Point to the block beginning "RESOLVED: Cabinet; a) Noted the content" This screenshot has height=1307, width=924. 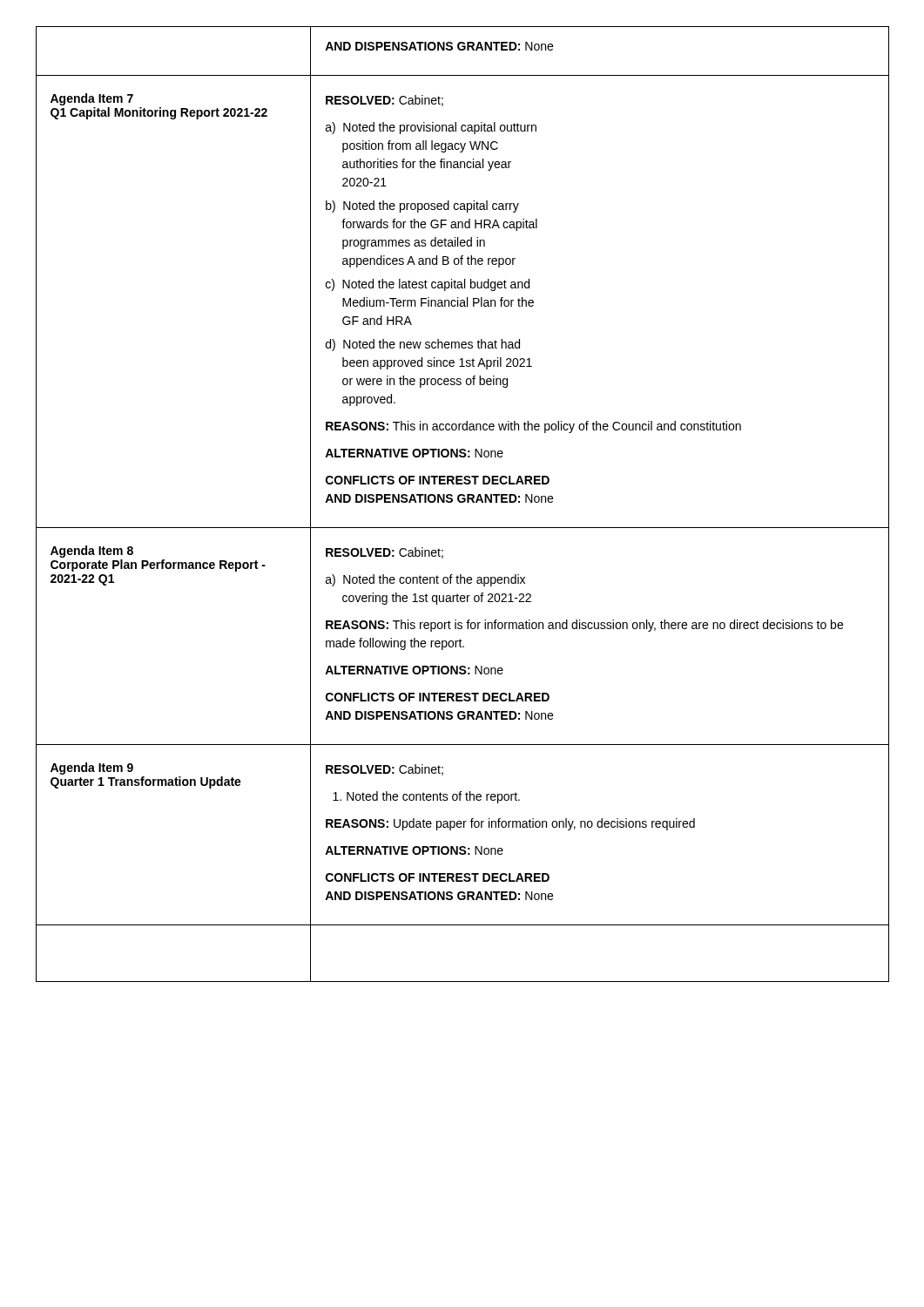click(599, 634)
